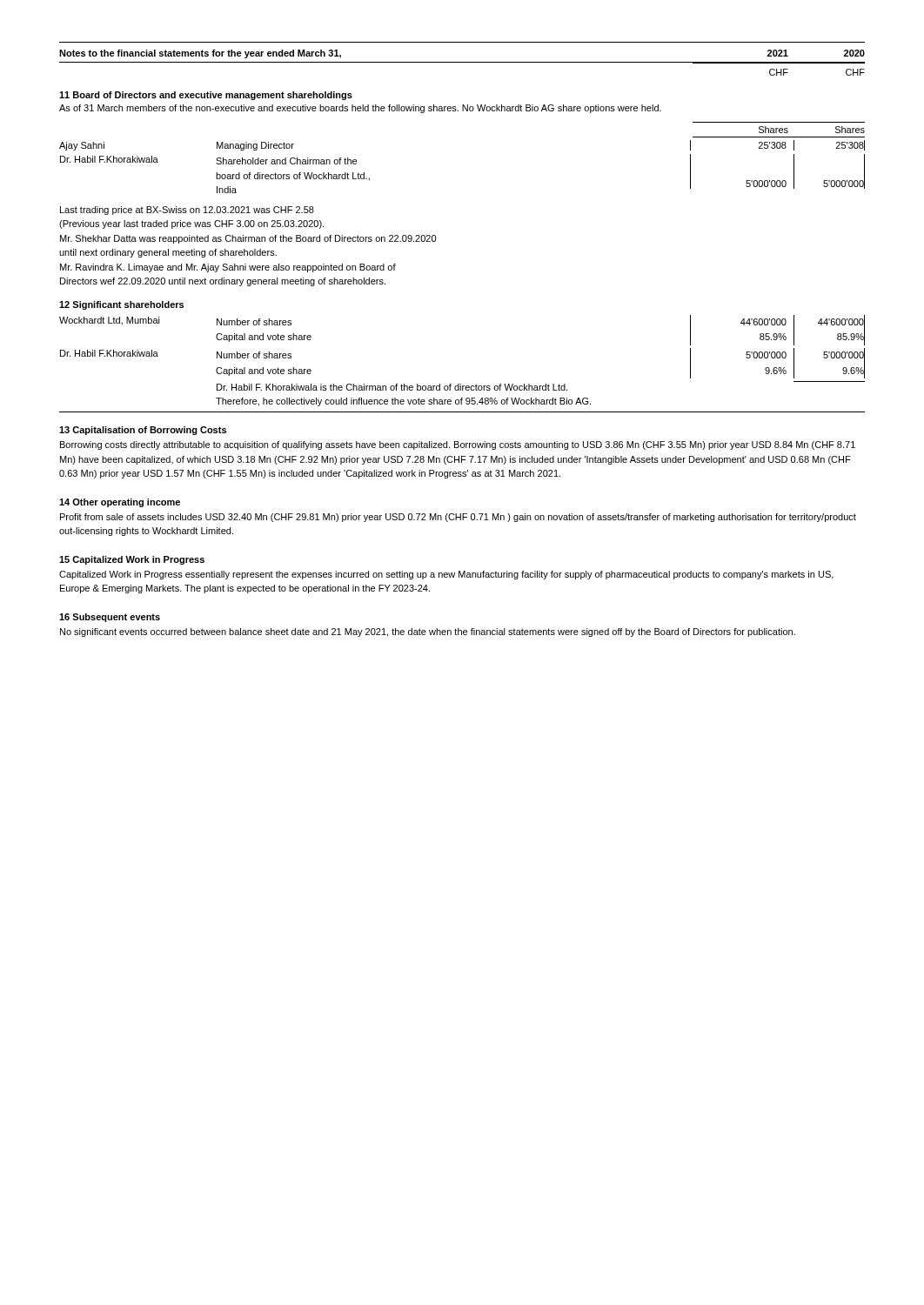The image size is (924, 1305).
Task: Where is the section header that starts "15 Capitalized Work"?
Action: [132, 559]
